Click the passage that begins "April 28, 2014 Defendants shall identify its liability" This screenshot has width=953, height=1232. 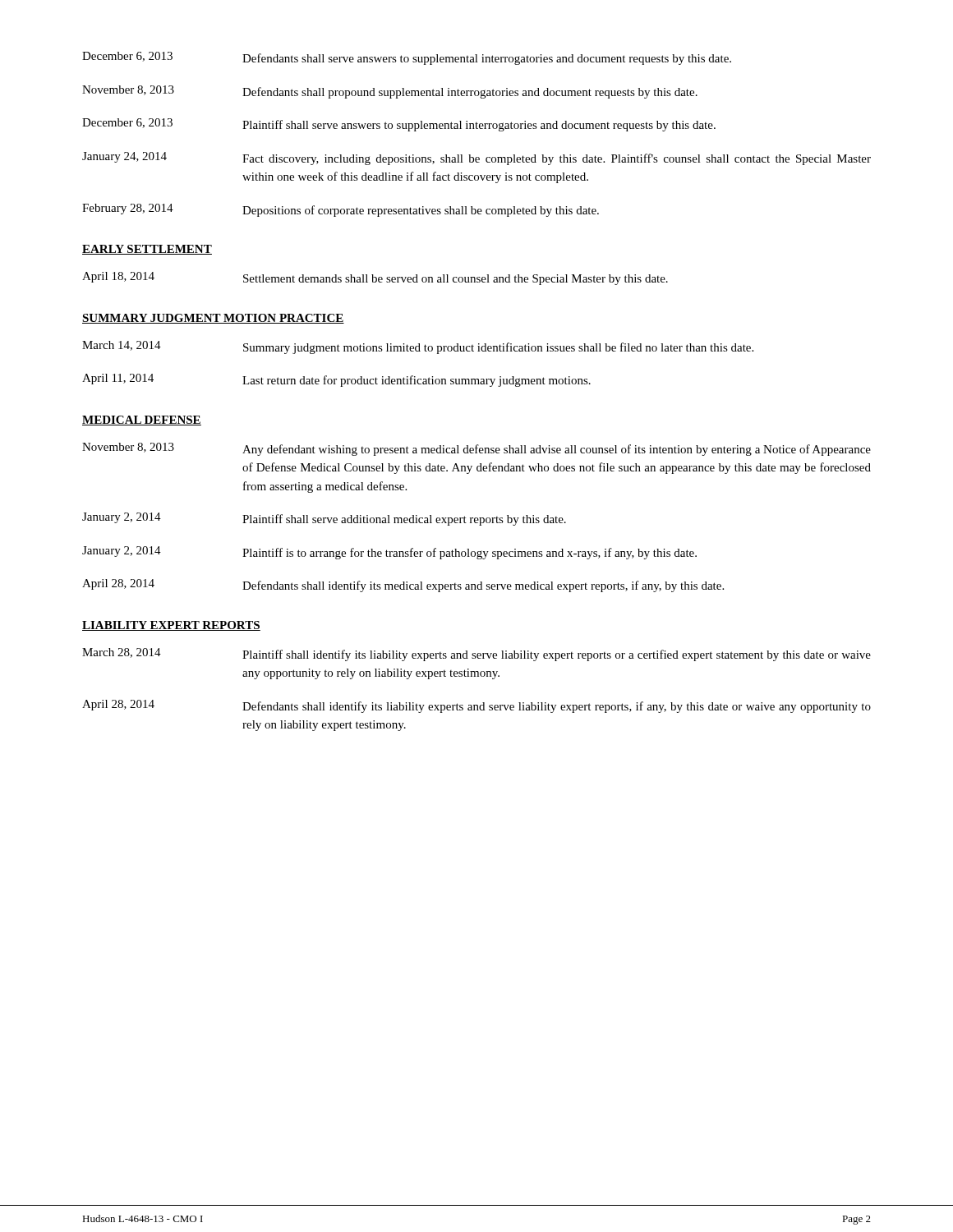coord(476,715)
